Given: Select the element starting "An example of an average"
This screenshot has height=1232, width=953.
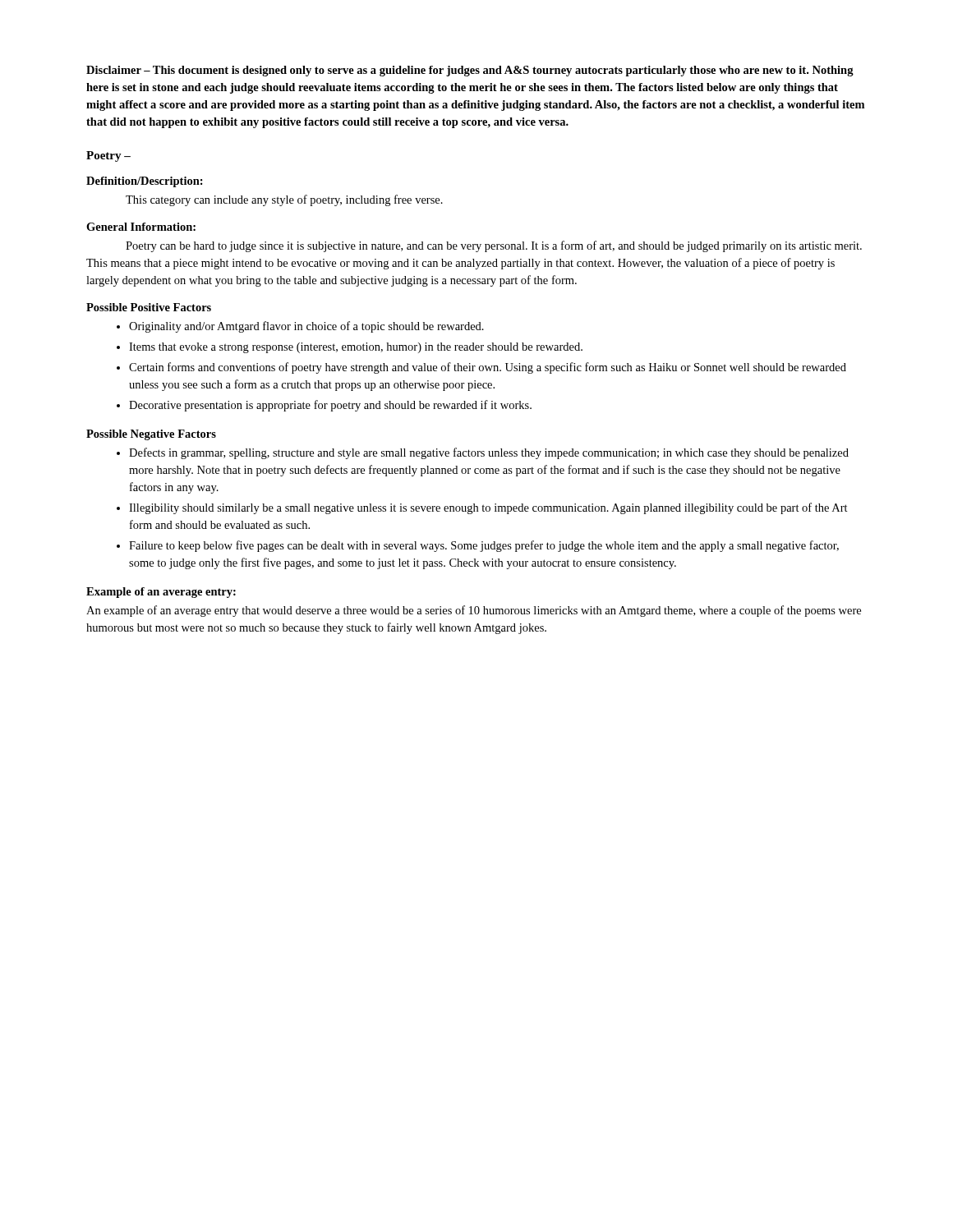Looking at the screenshot, I should click(x=474, y=619).
